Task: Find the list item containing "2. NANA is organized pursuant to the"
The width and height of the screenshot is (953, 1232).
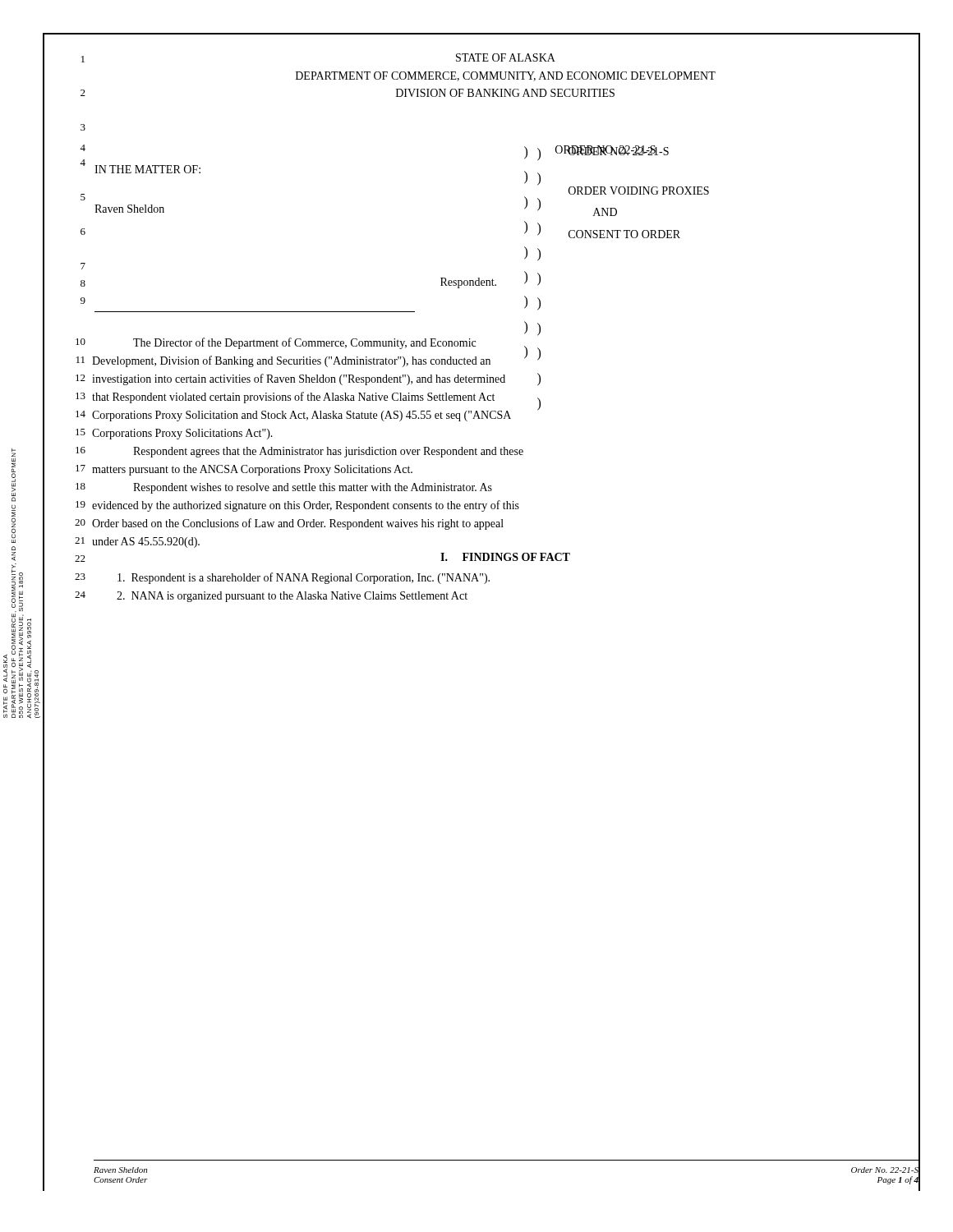Action: click(292, 596)
